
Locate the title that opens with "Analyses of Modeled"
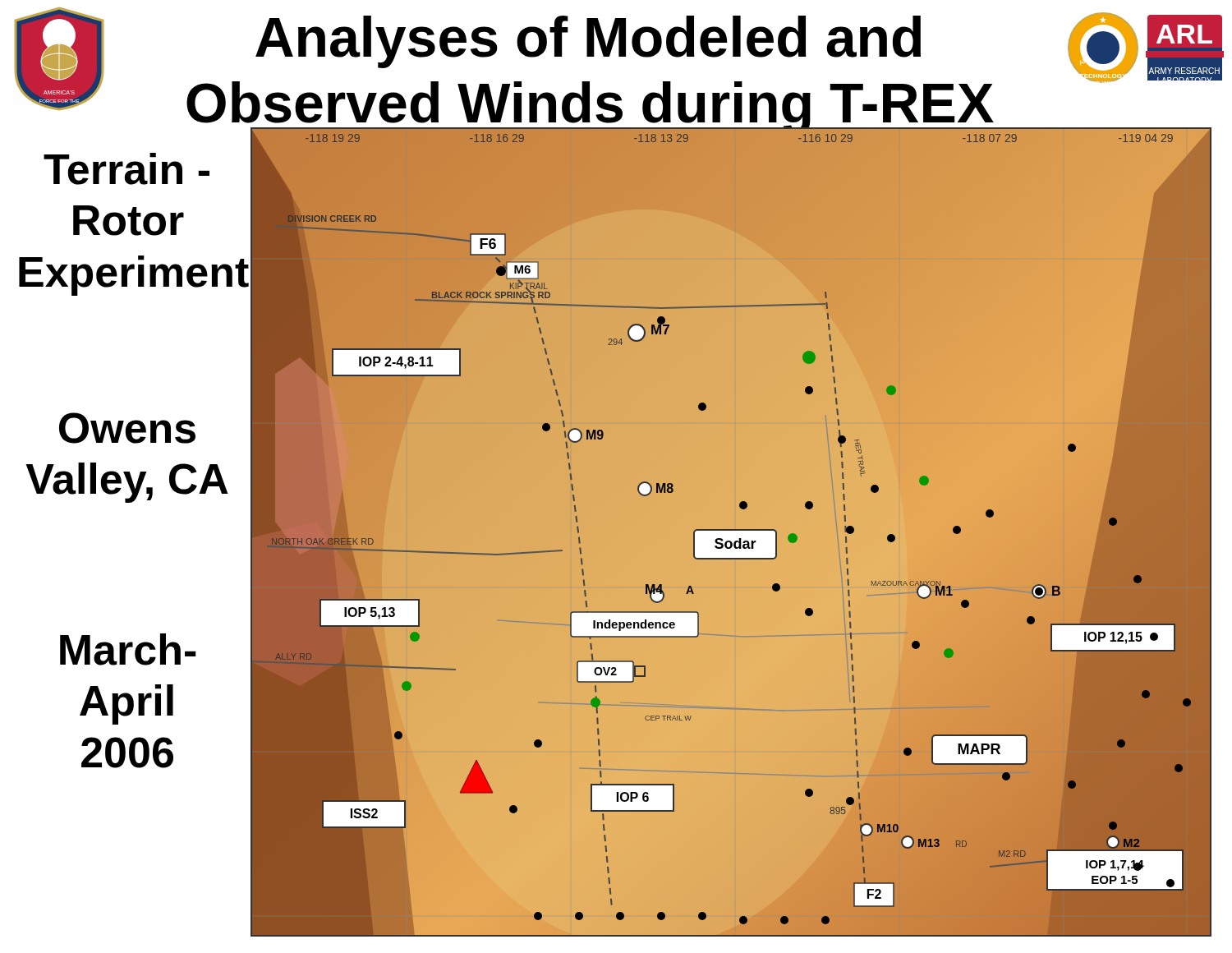click(589, 70)
